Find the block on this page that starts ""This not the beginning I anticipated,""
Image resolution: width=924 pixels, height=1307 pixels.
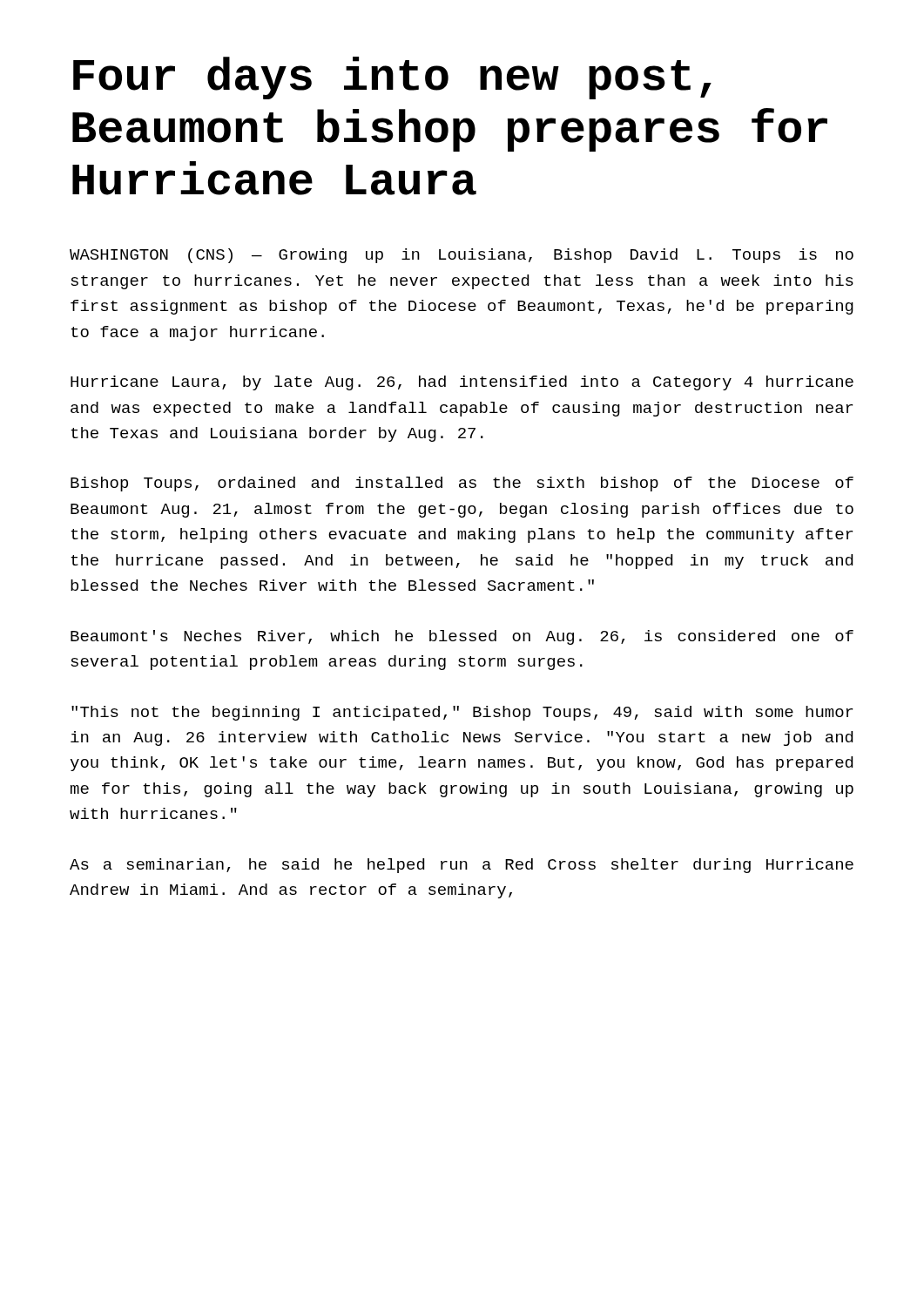tap(462, 764)
